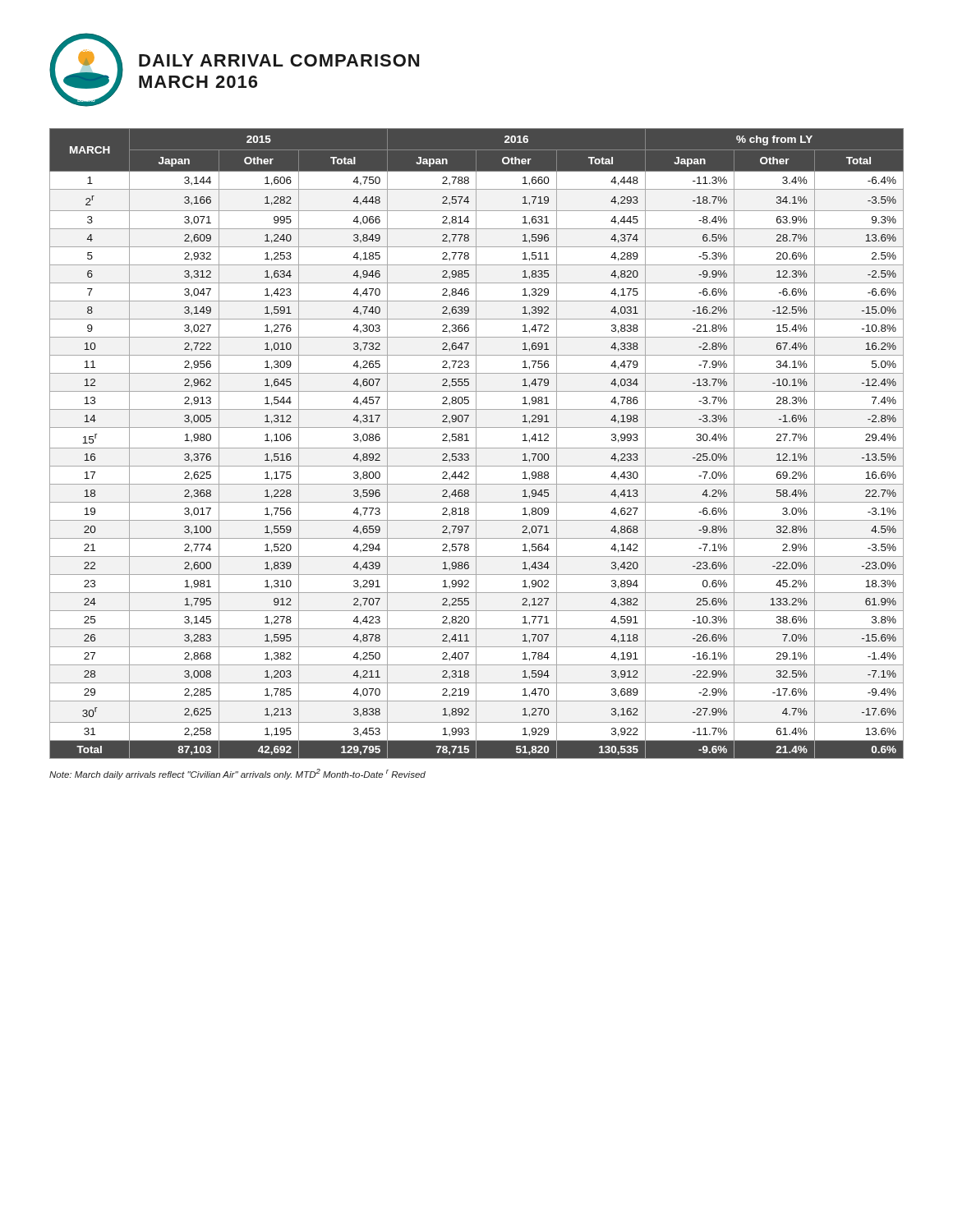Find the table
The image size is (953, 1232).
pyautogui.click(x=476, y=443)
